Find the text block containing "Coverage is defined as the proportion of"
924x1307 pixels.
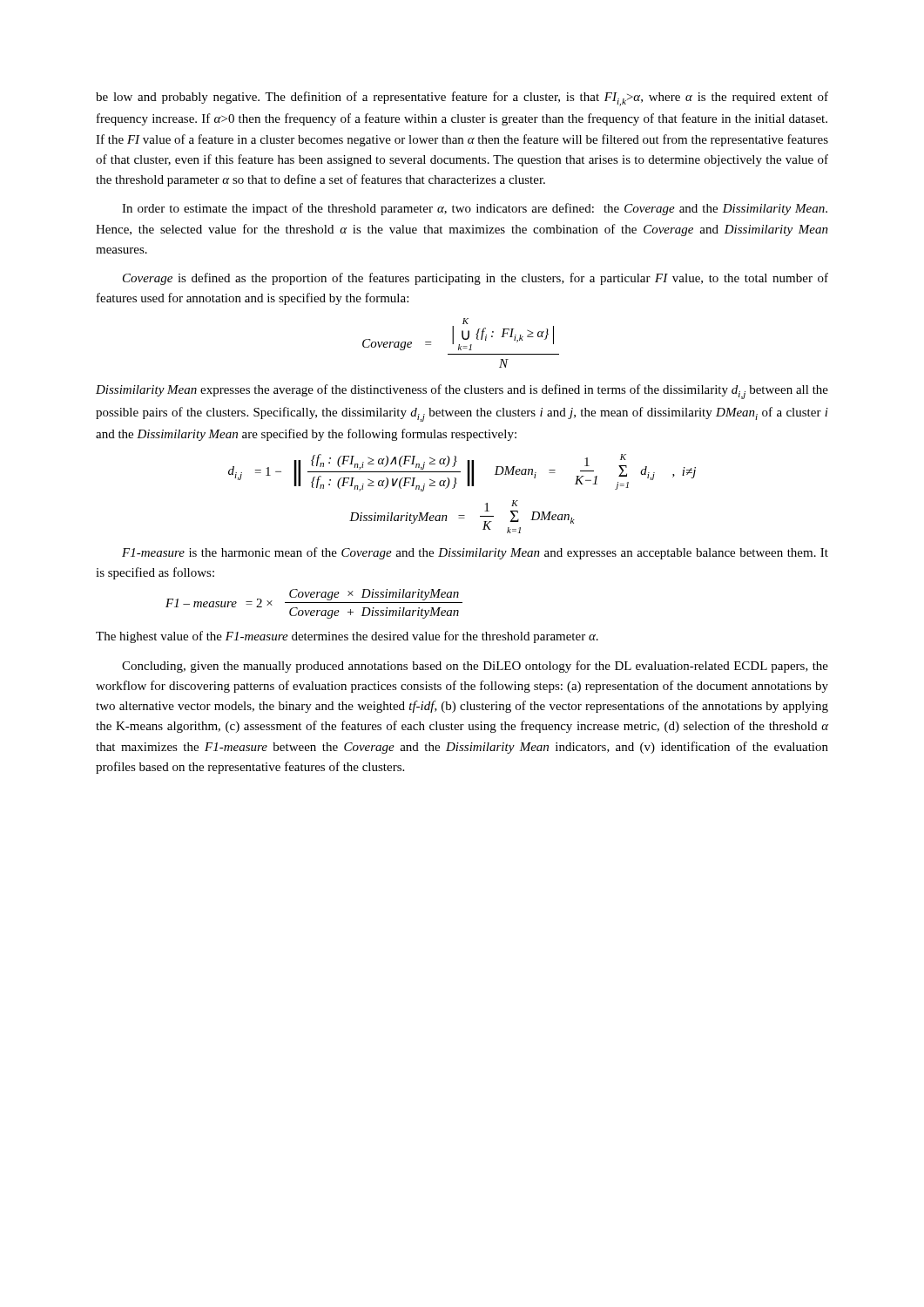462,289
